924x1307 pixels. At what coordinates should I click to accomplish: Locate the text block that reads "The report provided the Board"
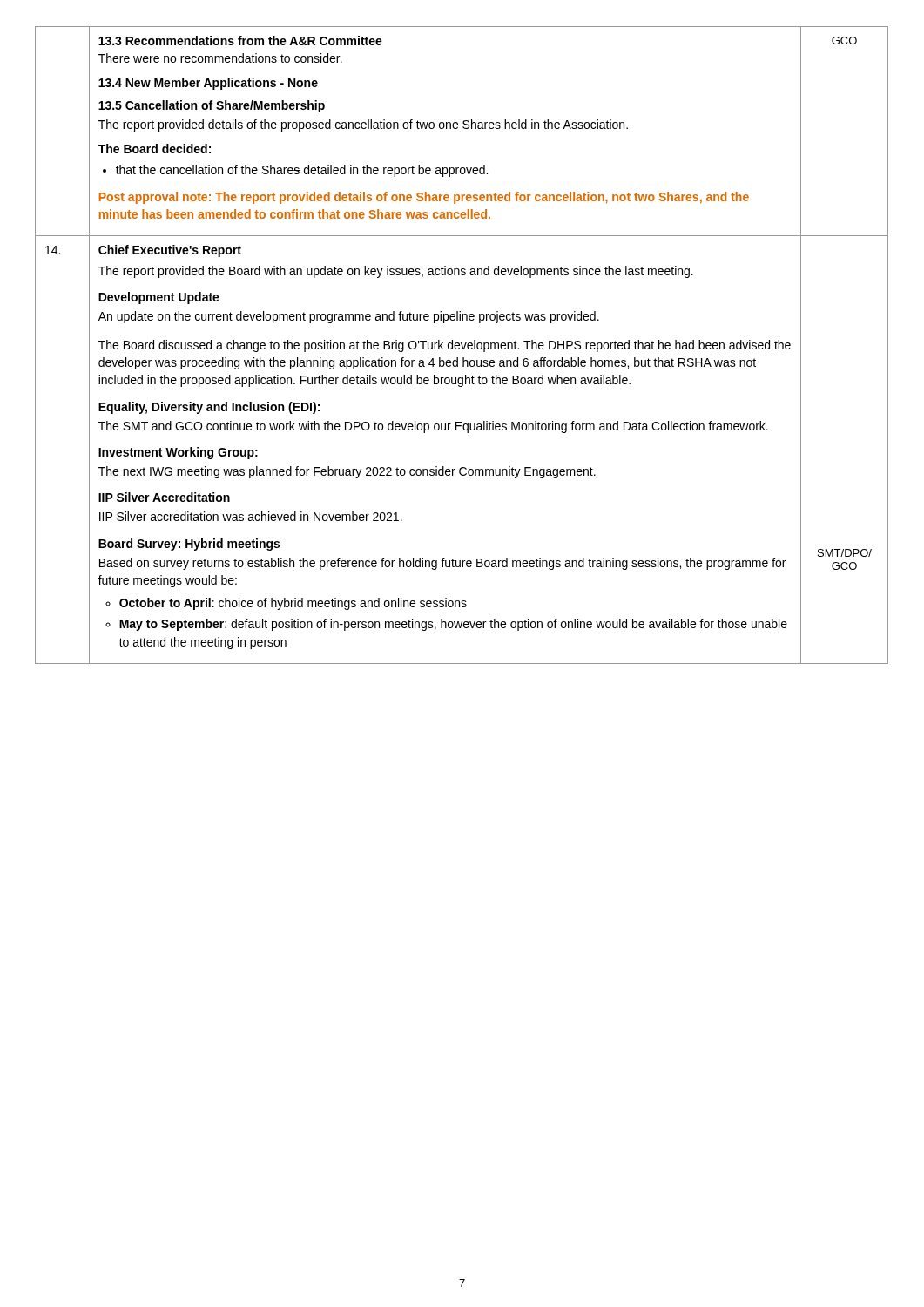point(396,271)
